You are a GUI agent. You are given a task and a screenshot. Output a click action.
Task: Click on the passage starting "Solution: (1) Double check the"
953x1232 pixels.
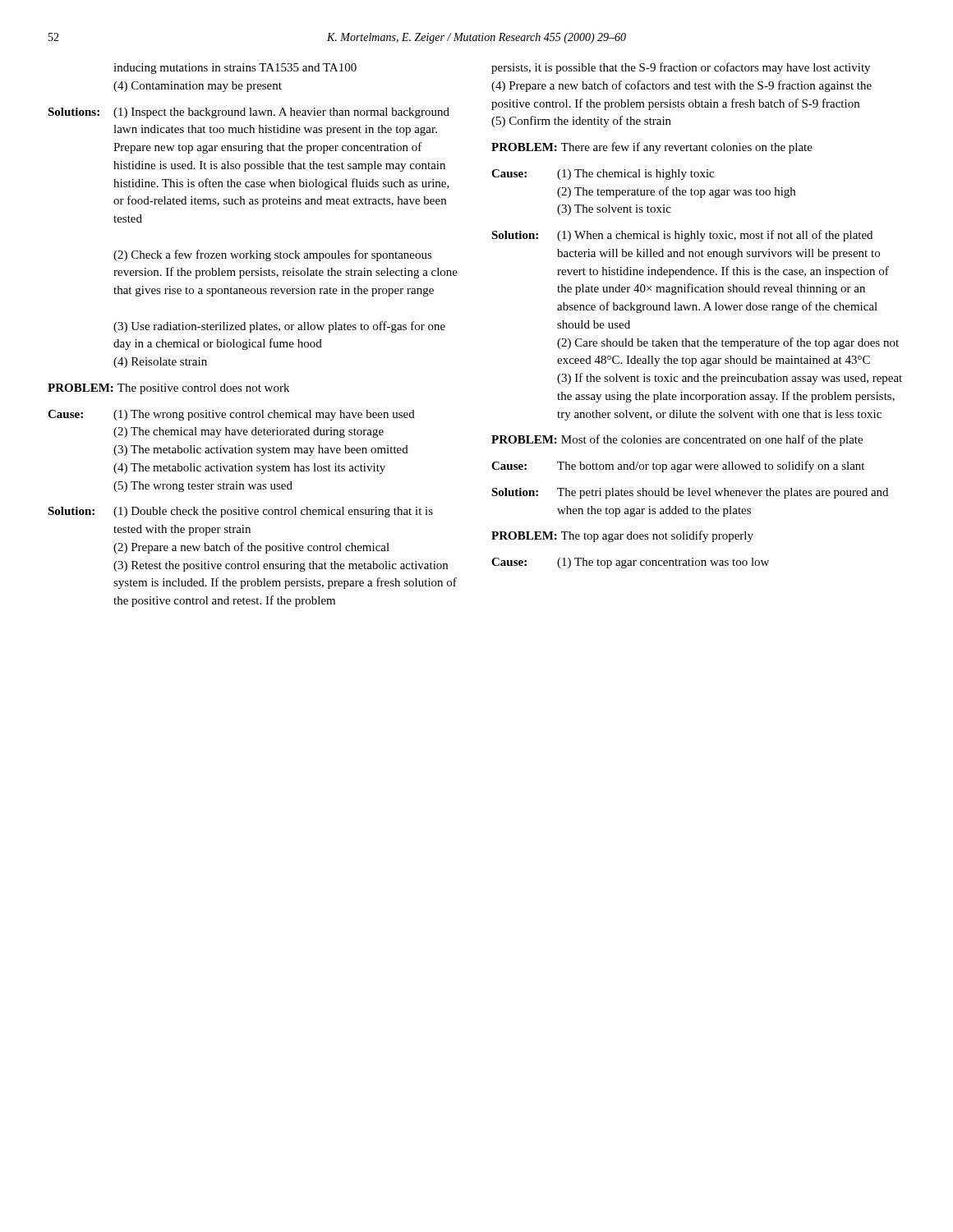tap(255, 556)
